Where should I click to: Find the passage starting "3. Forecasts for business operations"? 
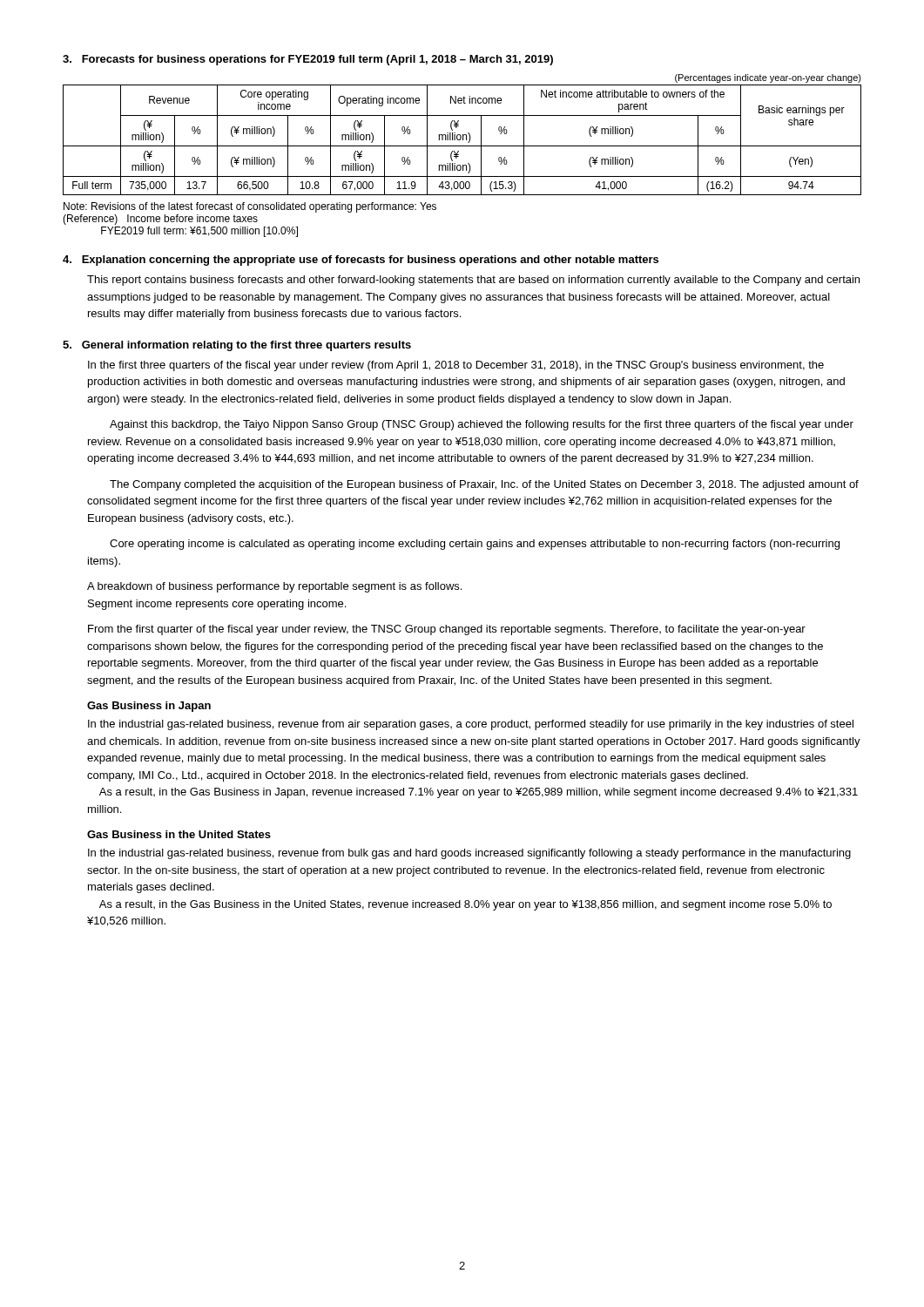pos(308,59)
